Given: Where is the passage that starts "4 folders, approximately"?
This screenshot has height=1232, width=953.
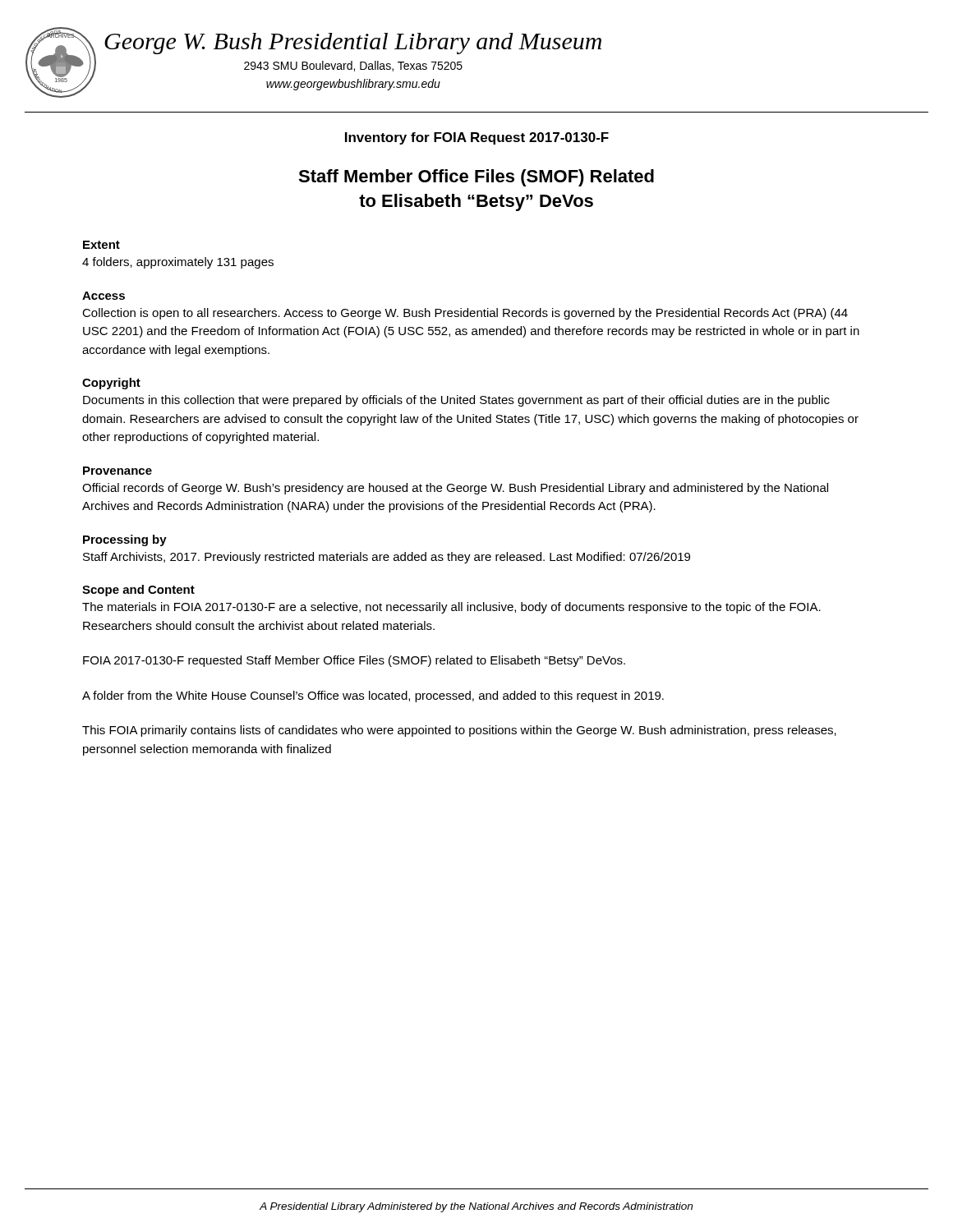Looking at the screenshot, I should click(x=178, y=262).
